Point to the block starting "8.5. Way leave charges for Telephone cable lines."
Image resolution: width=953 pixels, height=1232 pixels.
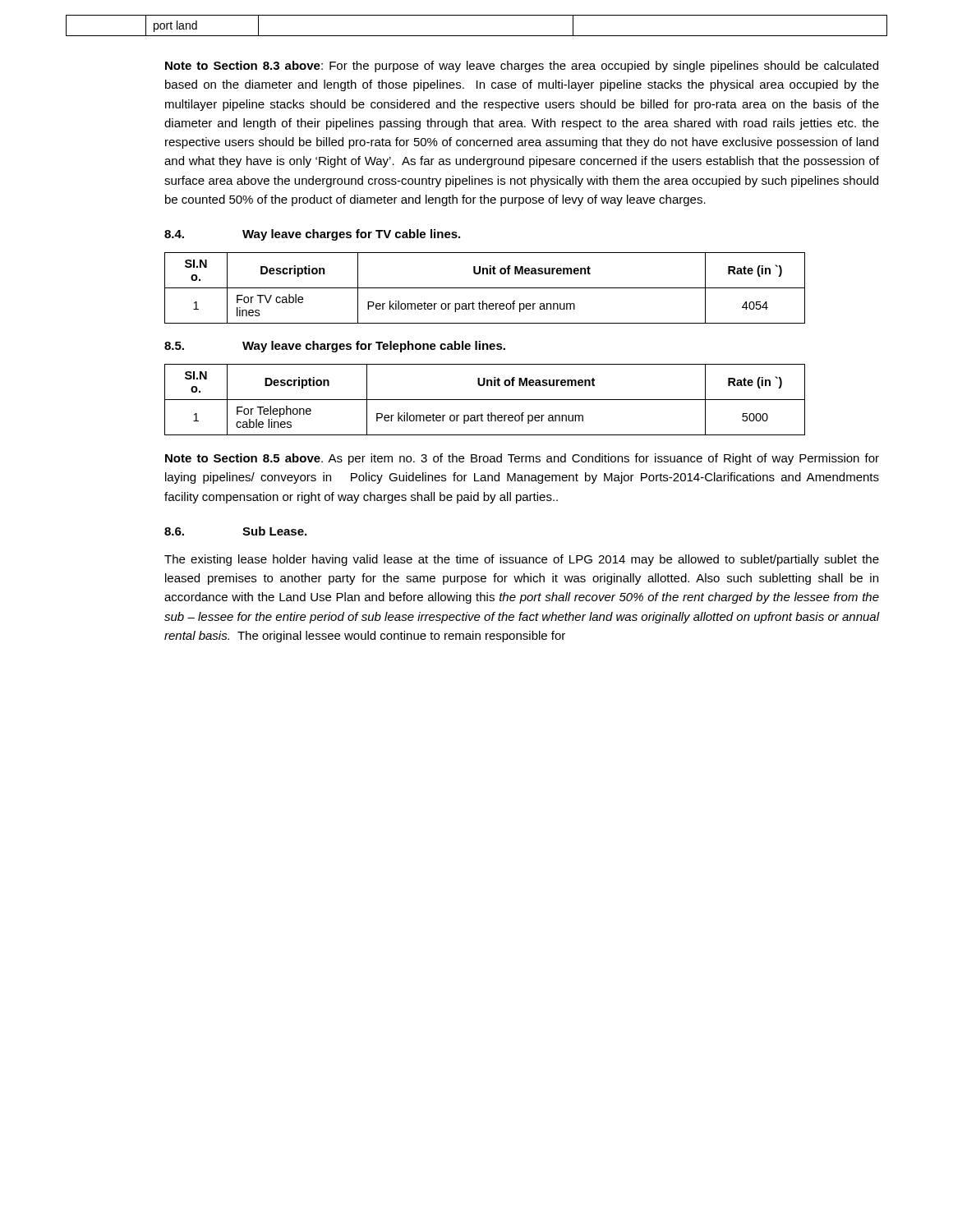pos(335,345)
